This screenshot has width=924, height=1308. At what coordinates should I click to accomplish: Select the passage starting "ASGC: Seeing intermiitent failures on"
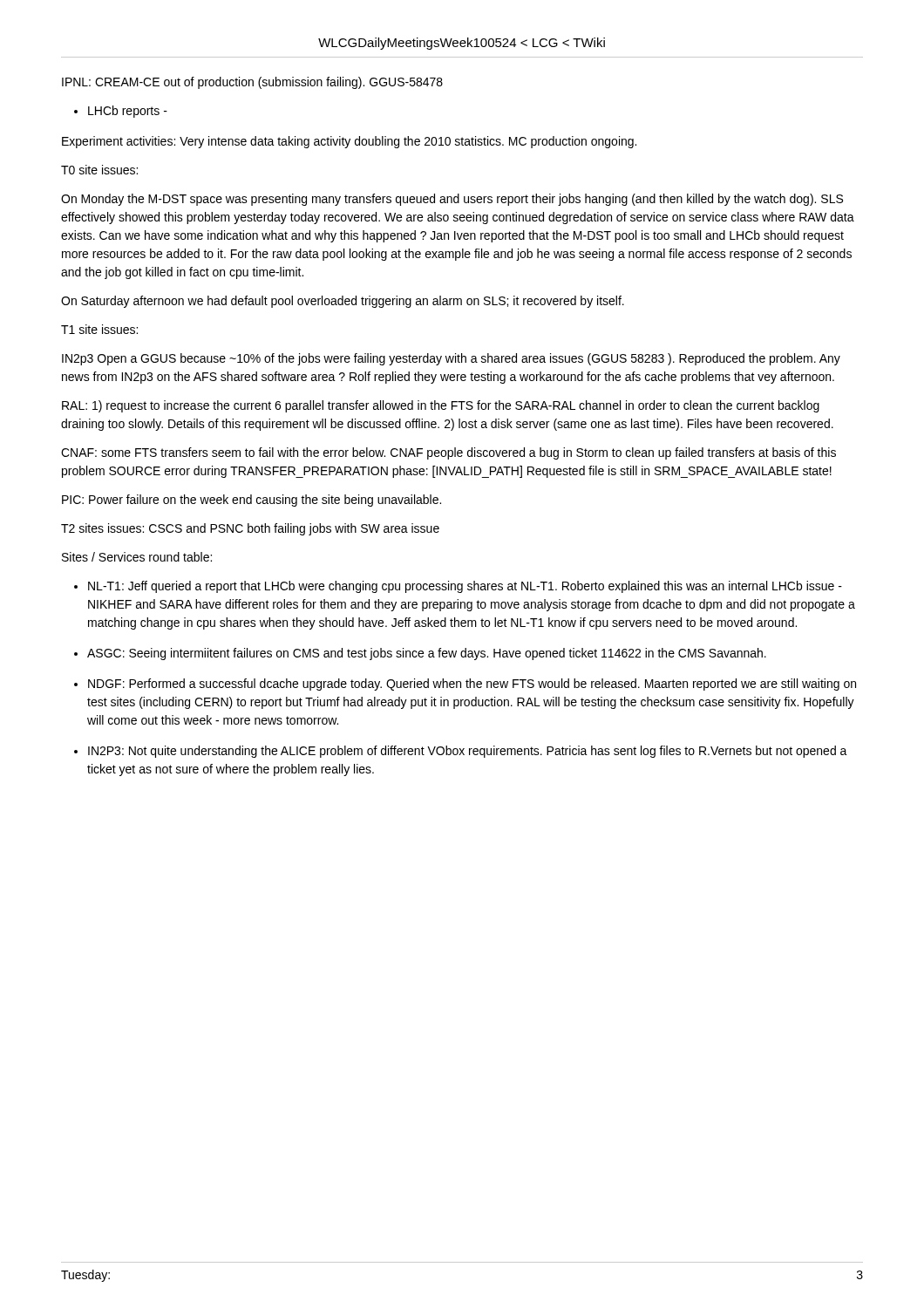427,653
